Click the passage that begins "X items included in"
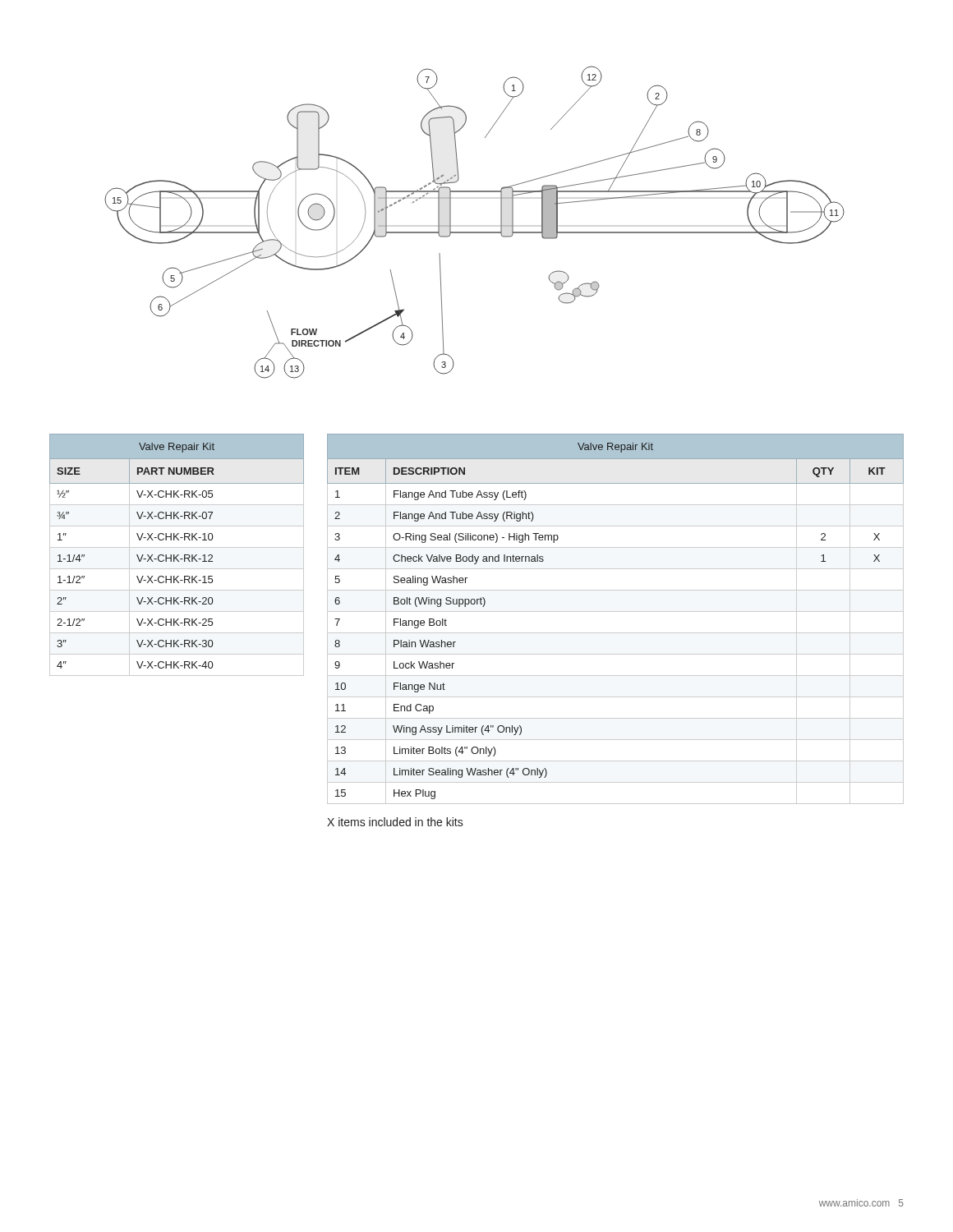 (x=395, y=822)
